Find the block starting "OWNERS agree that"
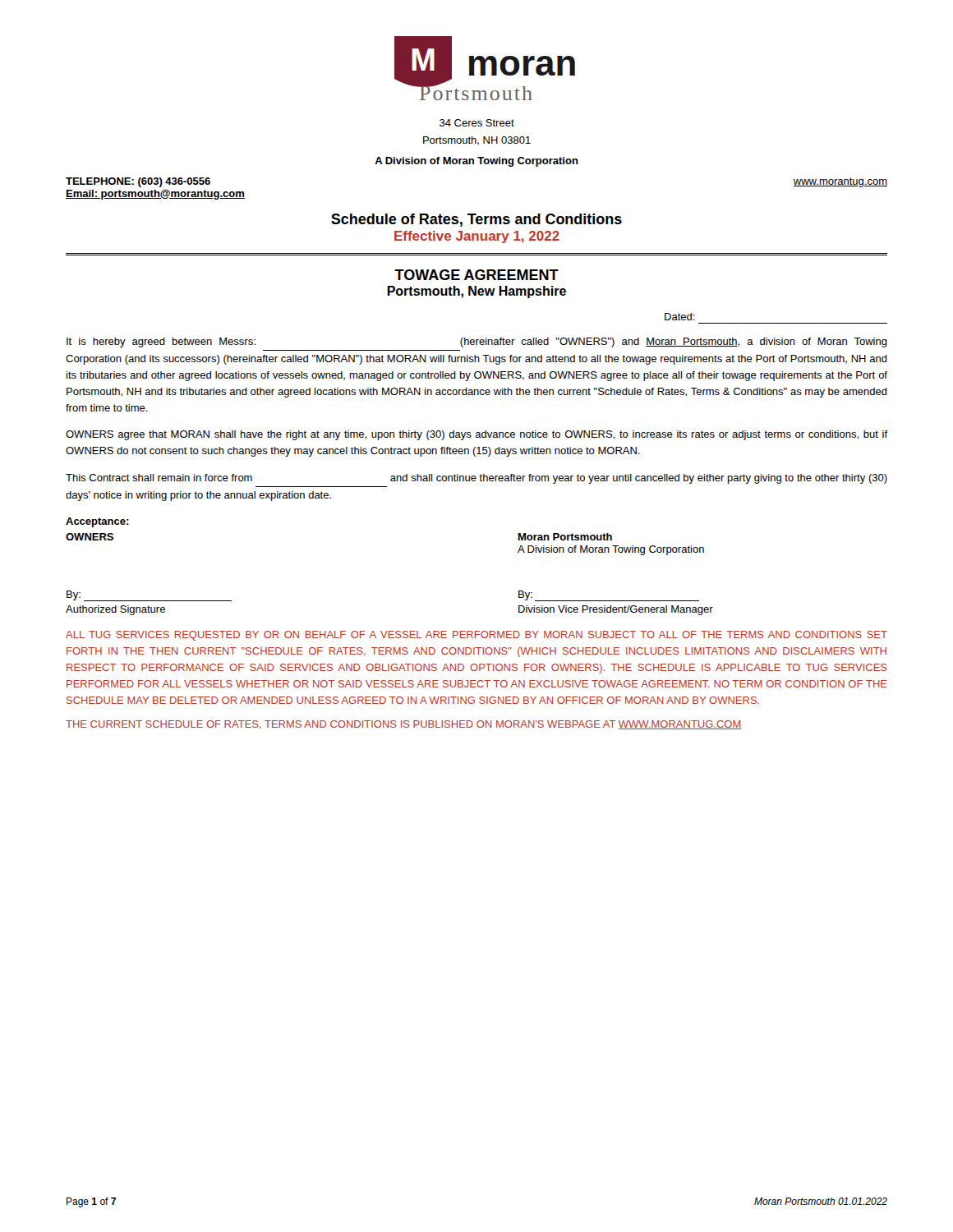This screenshot has width=953, height=1232. 476,443
